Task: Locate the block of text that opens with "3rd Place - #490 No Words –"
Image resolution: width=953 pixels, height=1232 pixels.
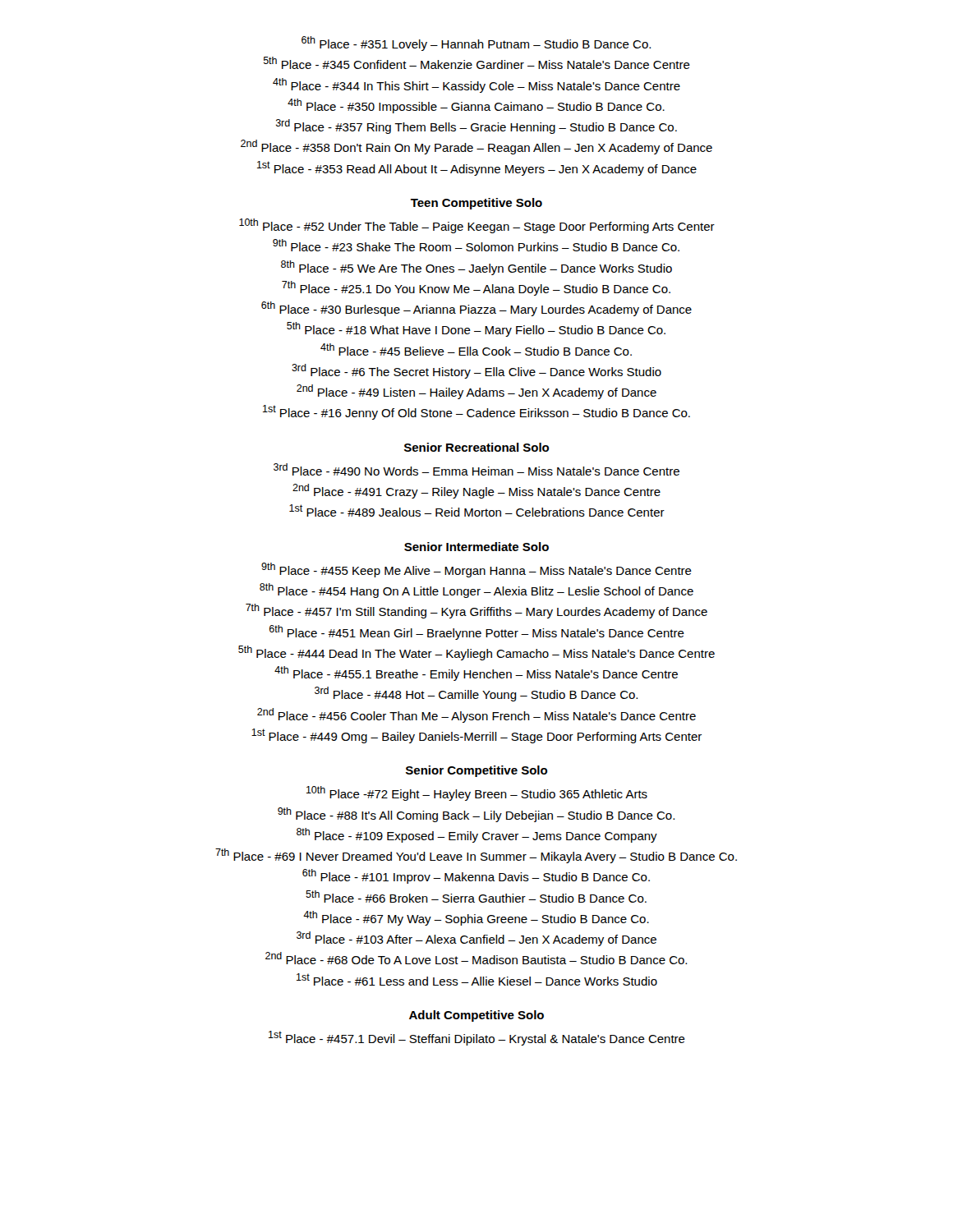Action: click(476, 470)
